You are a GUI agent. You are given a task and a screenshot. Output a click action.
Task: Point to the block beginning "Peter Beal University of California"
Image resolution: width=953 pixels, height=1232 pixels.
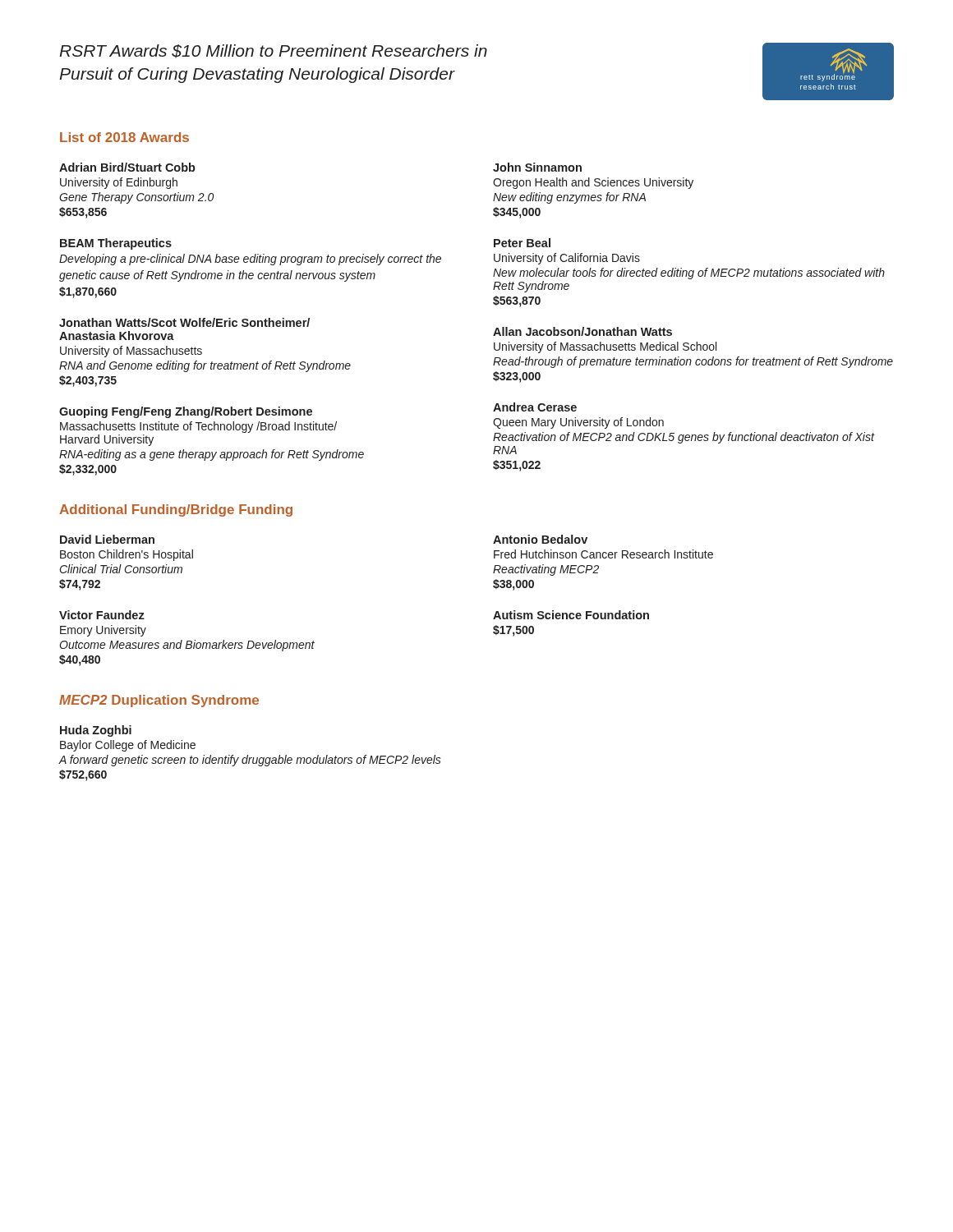coord(693,272)
